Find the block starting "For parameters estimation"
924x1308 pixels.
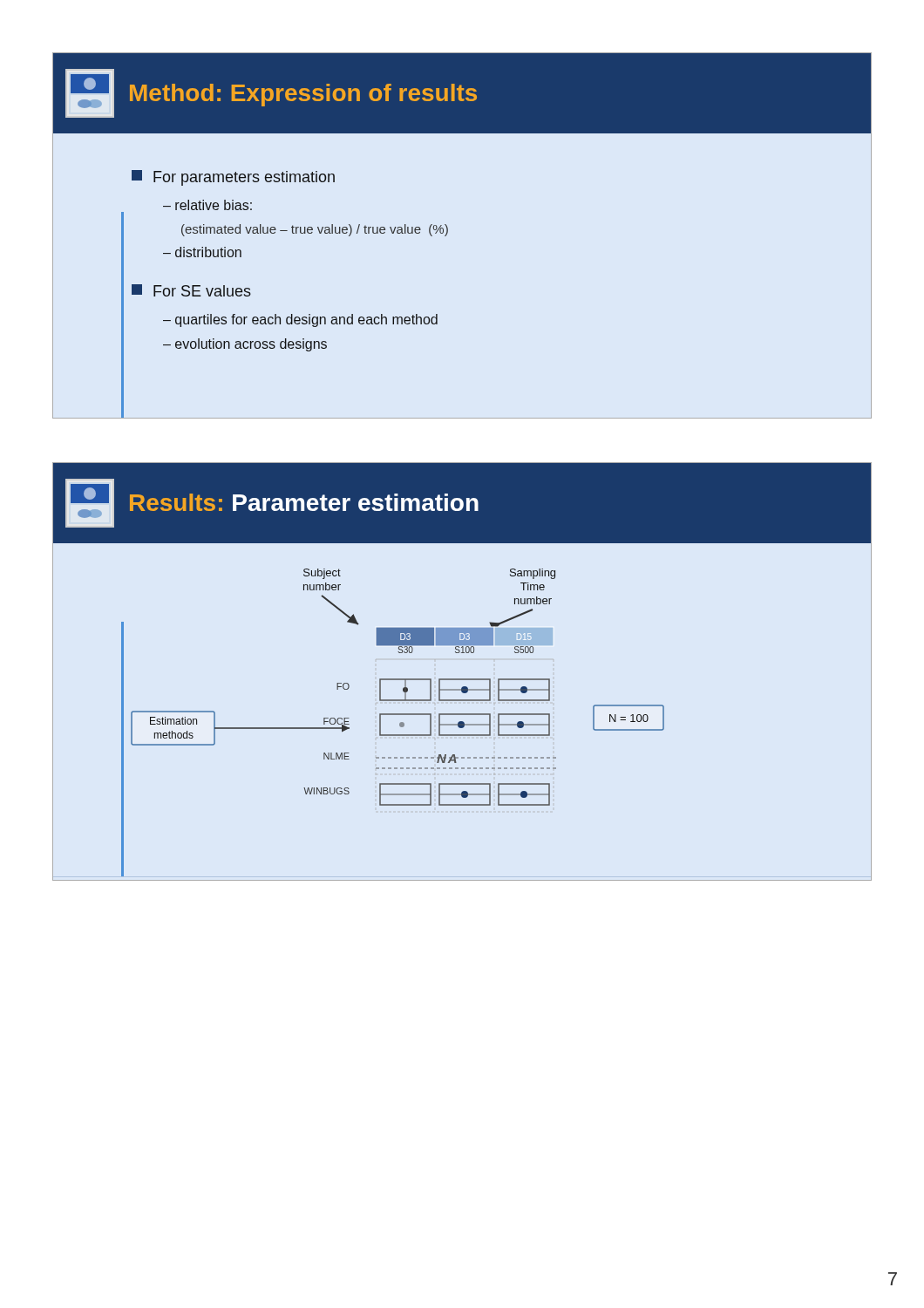(x=234, y=177)
